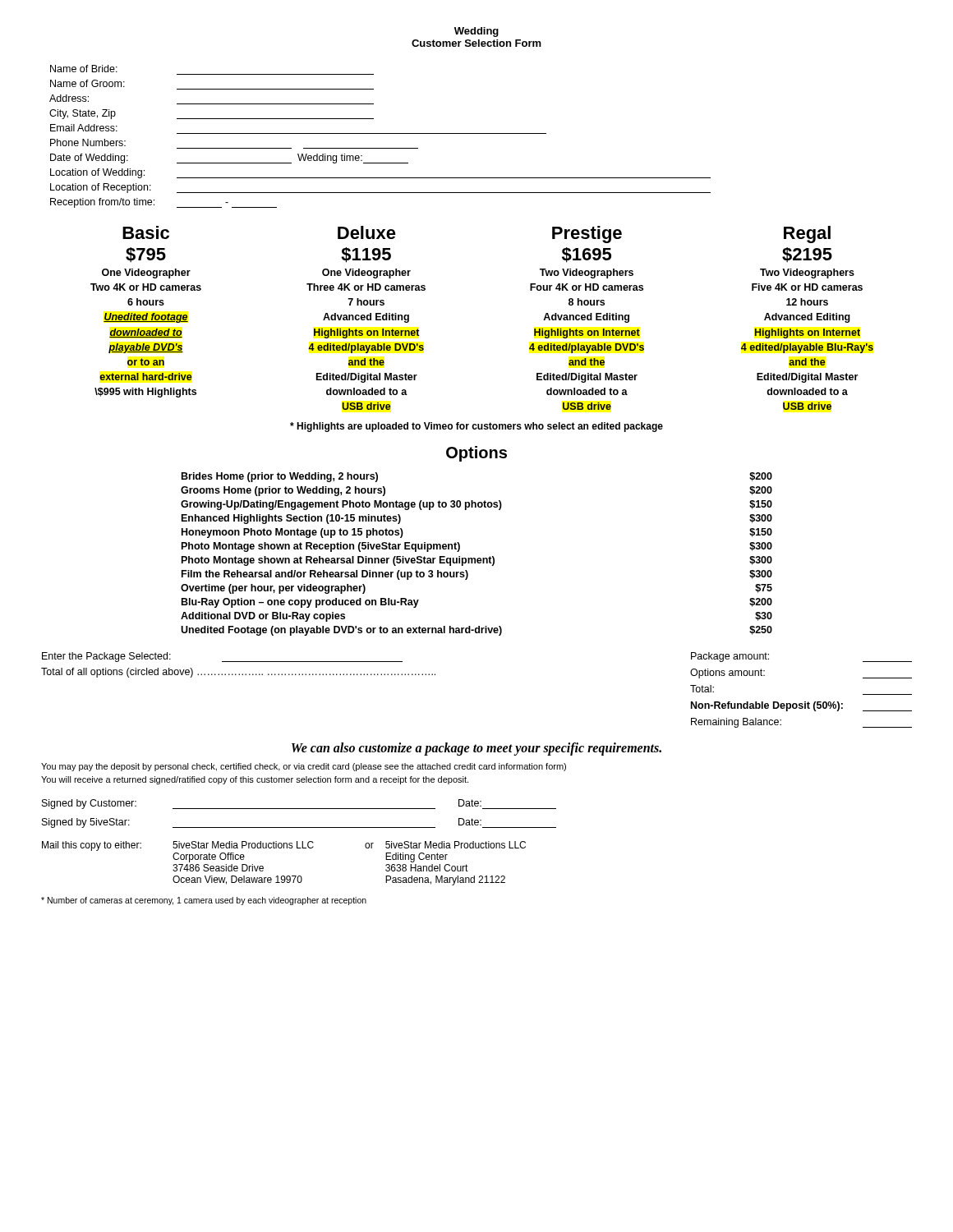953x1232 pixels.
Task: Point to "Overtime (per hour, per videographer)$75"
Action: tap(272, 588)
